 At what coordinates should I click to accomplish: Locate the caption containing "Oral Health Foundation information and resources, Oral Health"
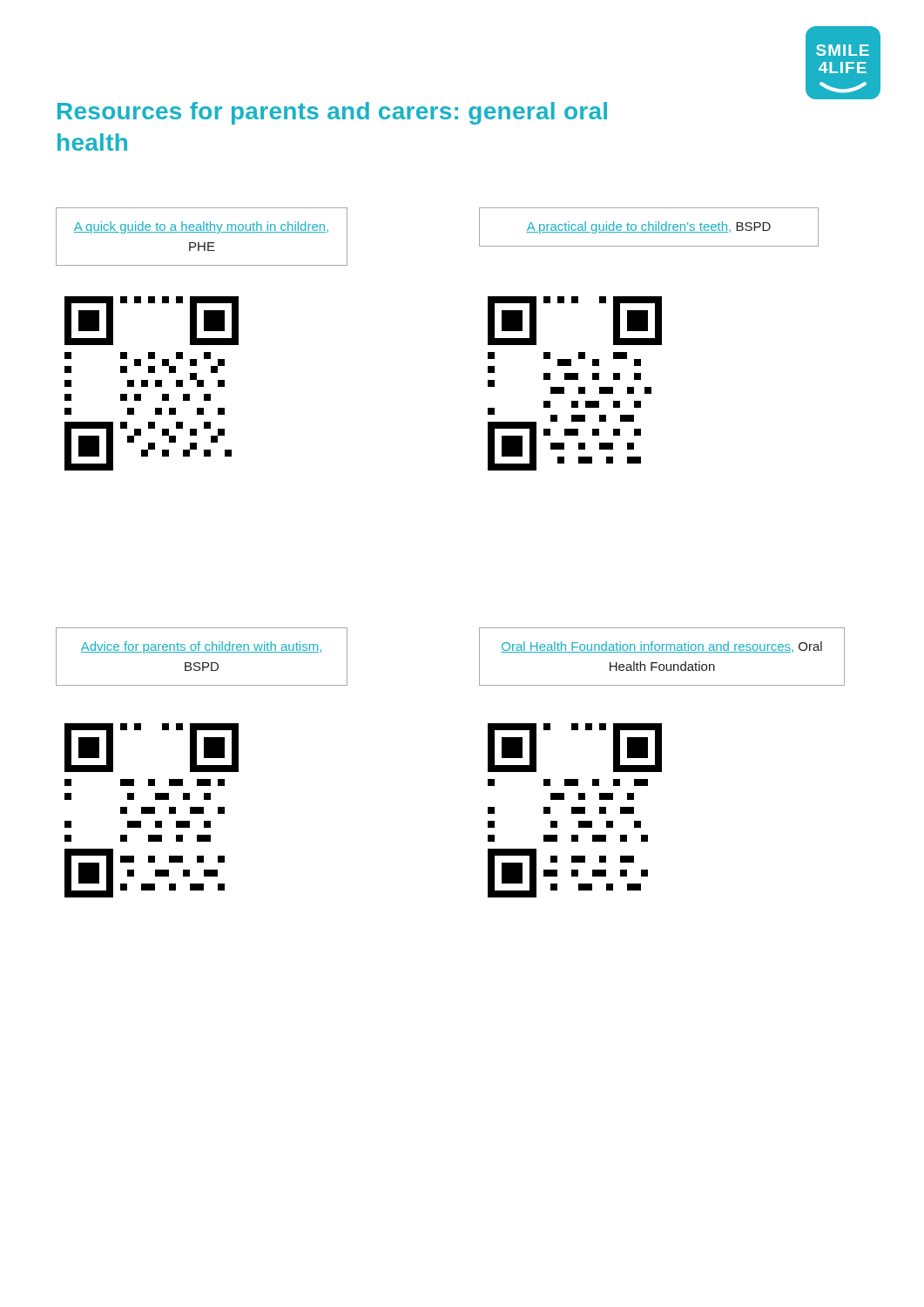[x=662, y=656]
